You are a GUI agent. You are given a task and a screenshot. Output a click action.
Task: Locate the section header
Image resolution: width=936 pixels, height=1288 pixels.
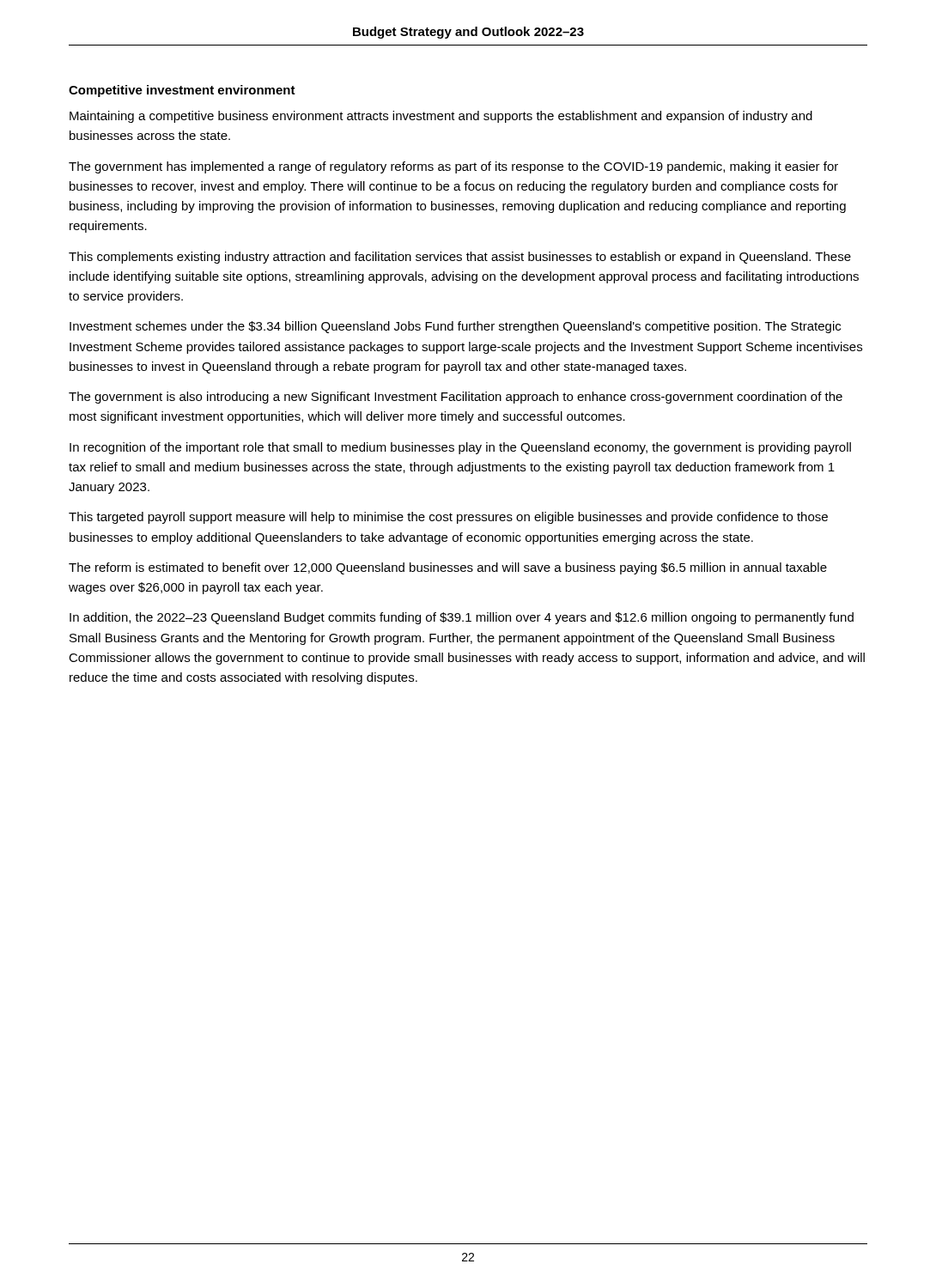click(x=182, y=90)
